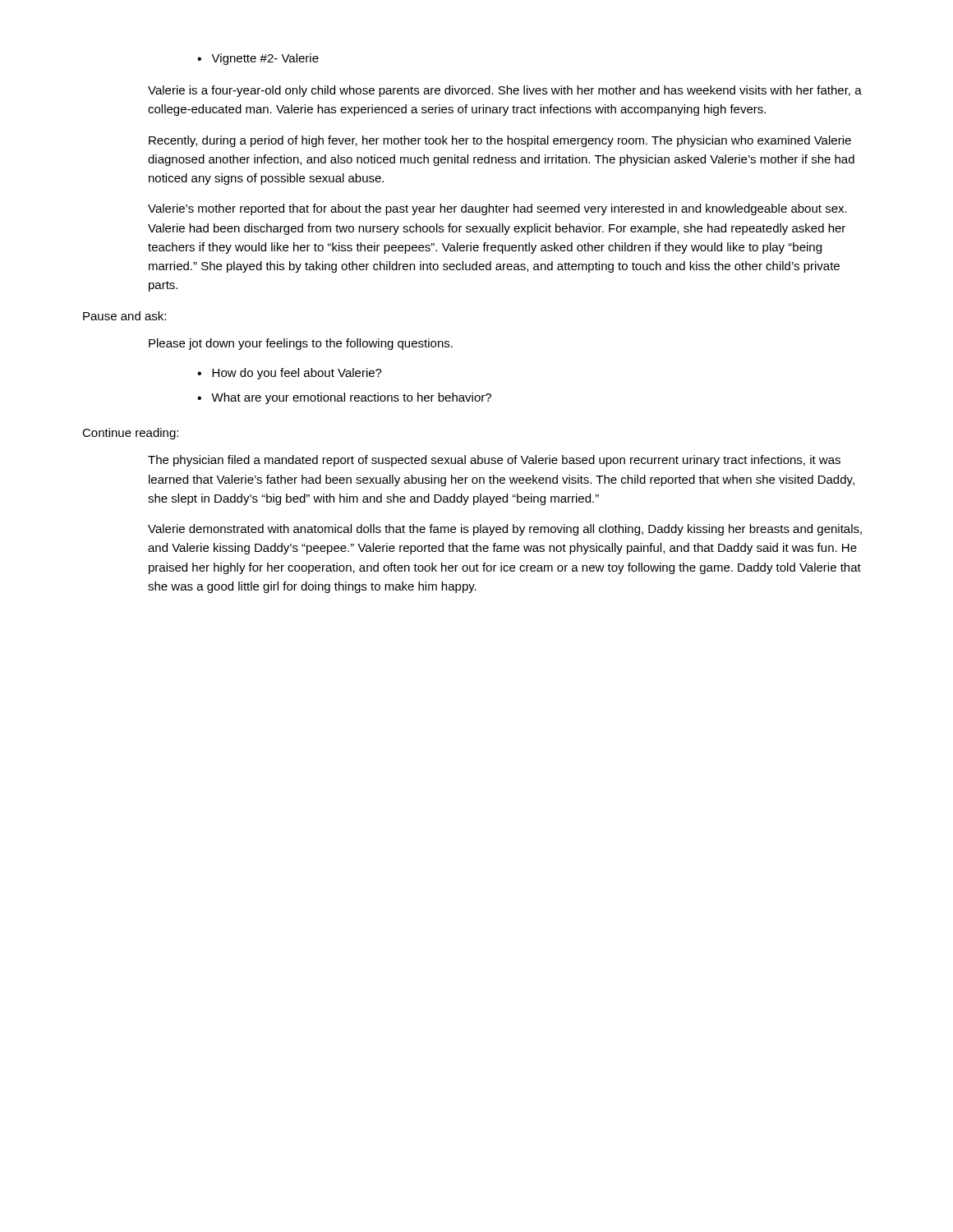Select the text block containing "Please jot down your feelings to"
Image resolution: width=953 pixels, height=1232 pixels.
pos(301,344)
